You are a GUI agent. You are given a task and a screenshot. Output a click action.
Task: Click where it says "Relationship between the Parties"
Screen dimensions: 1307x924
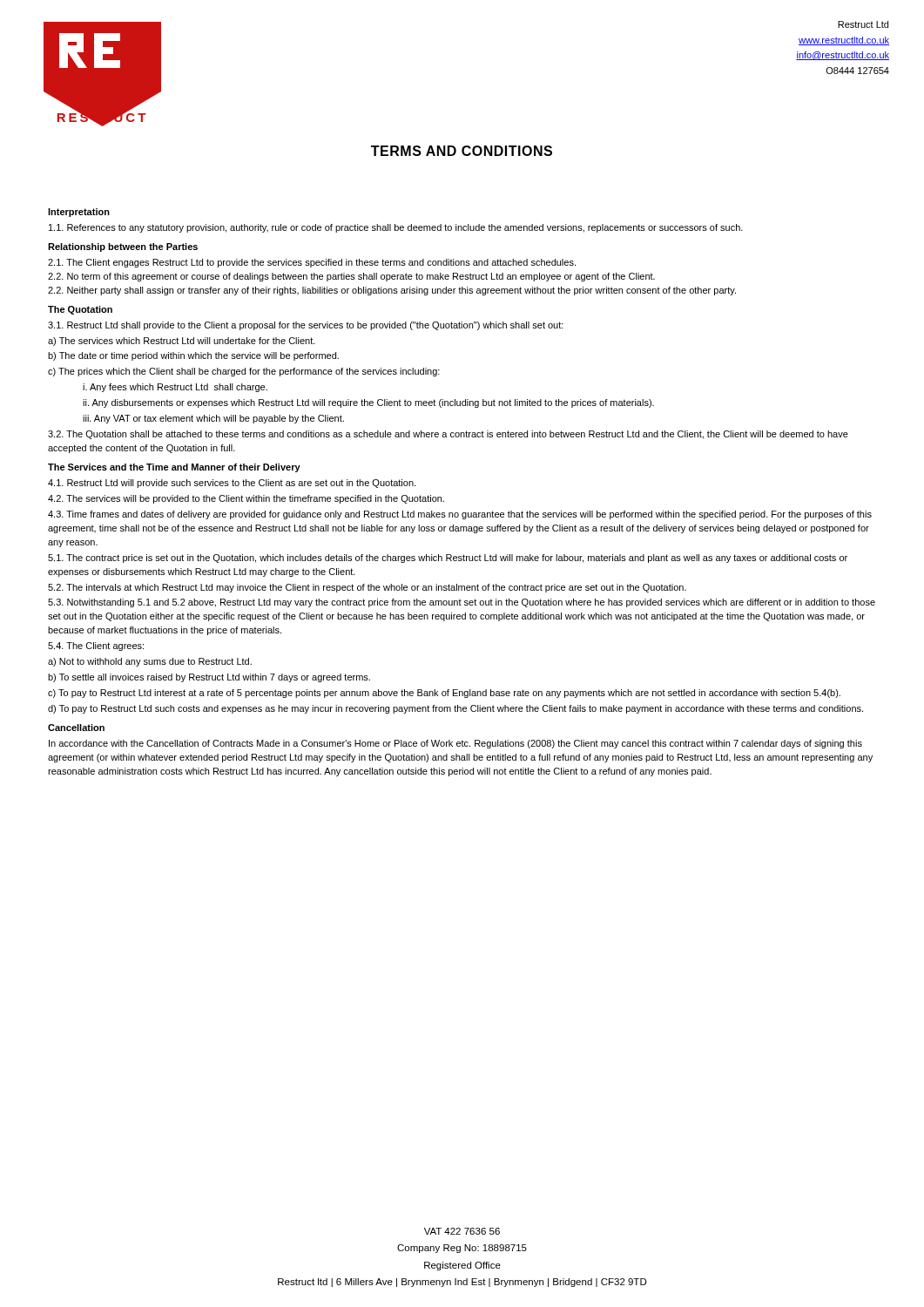123,247
